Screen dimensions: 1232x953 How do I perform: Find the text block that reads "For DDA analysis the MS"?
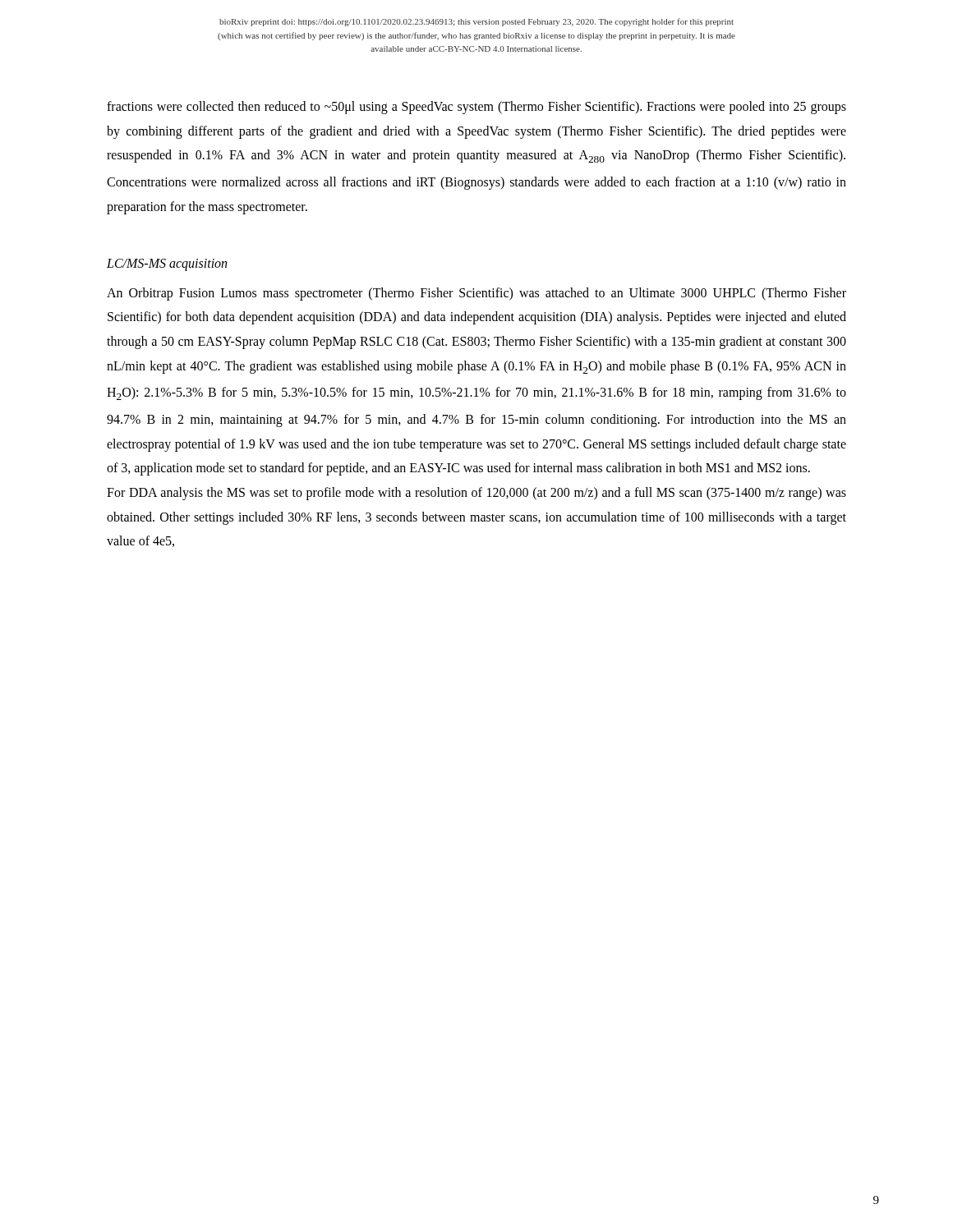476,517
